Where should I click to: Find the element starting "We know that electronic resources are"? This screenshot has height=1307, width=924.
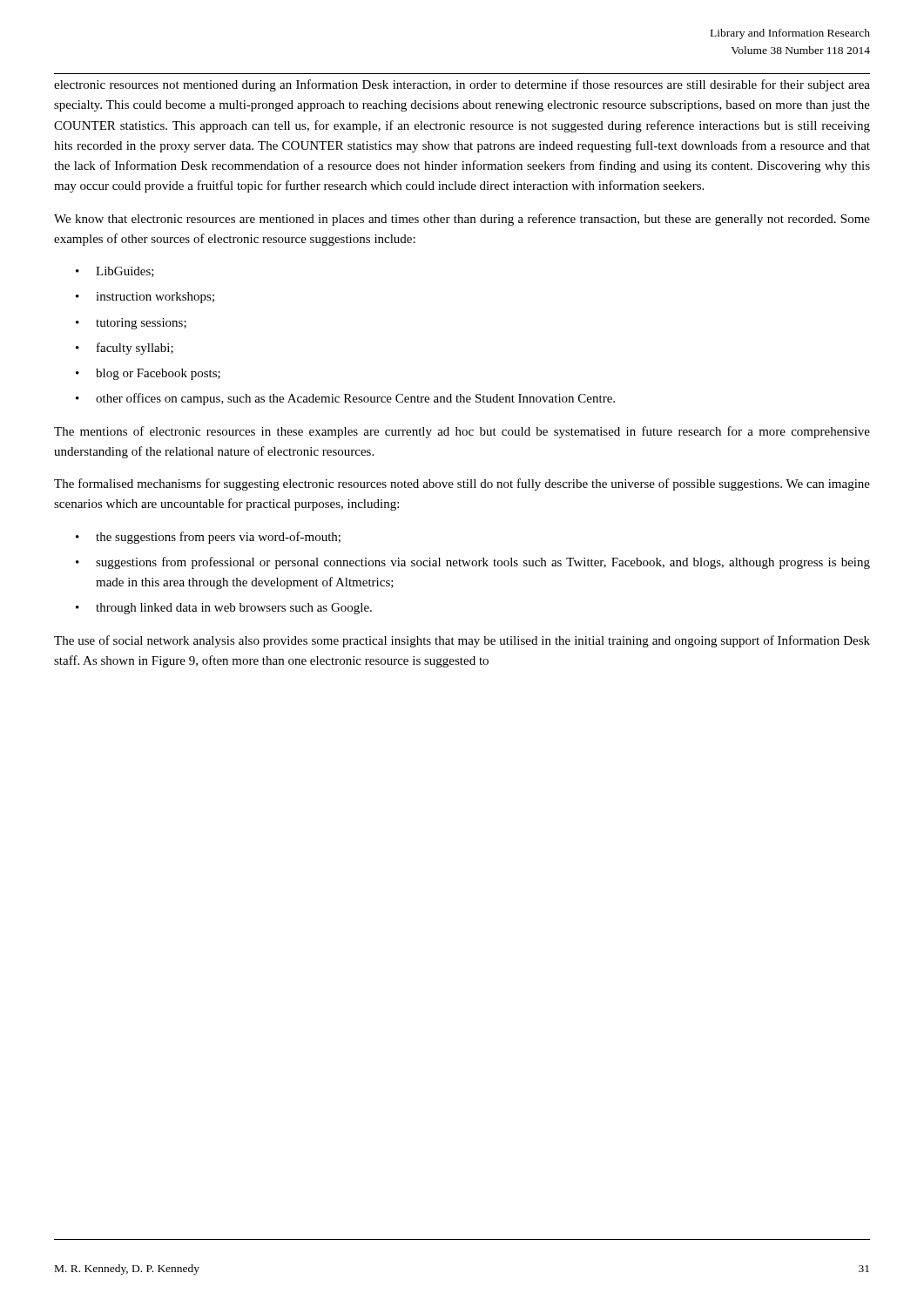462,228
